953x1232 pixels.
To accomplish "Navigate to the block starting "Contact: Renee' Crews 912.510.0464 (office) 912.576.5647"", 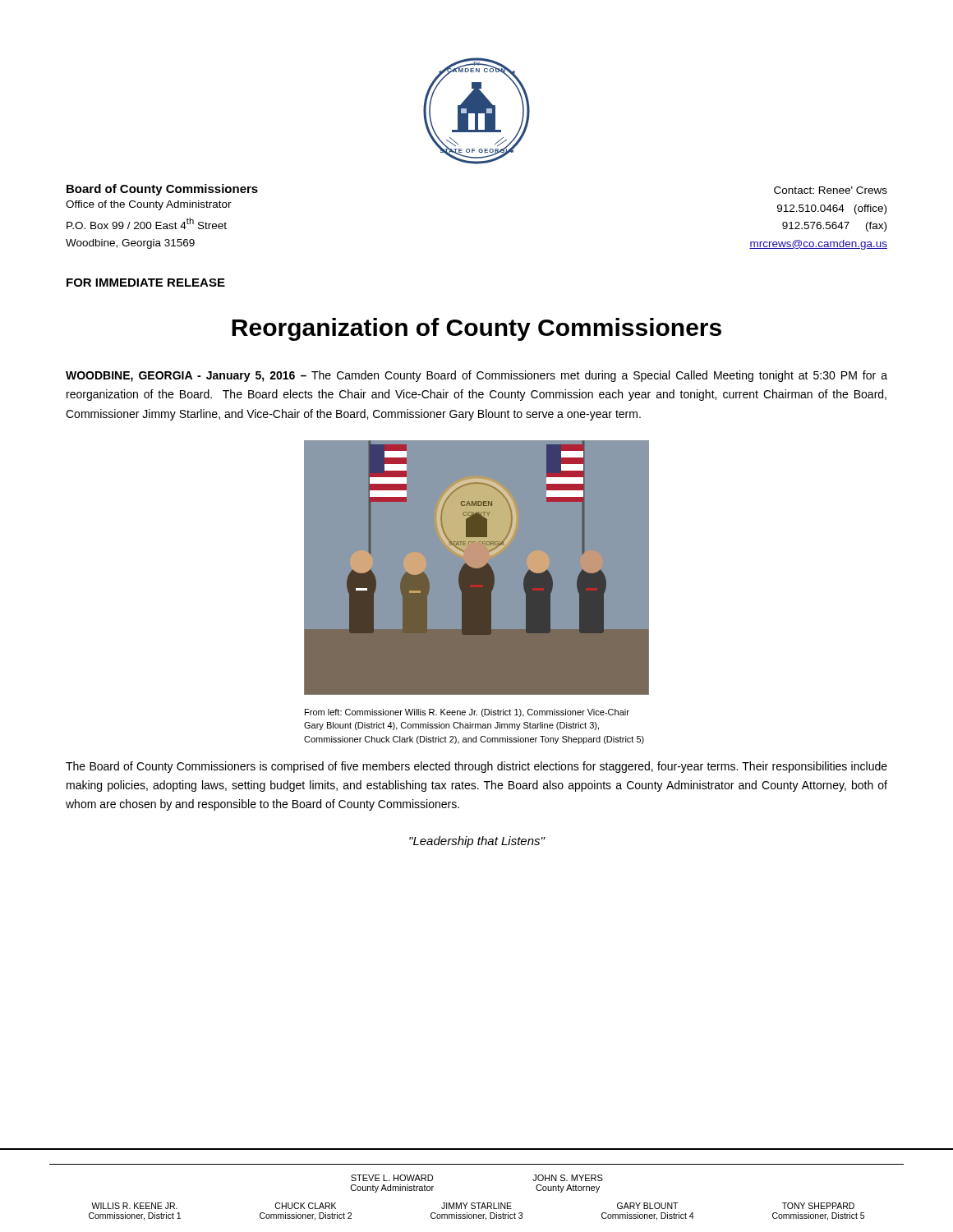I will pos(831,190).
